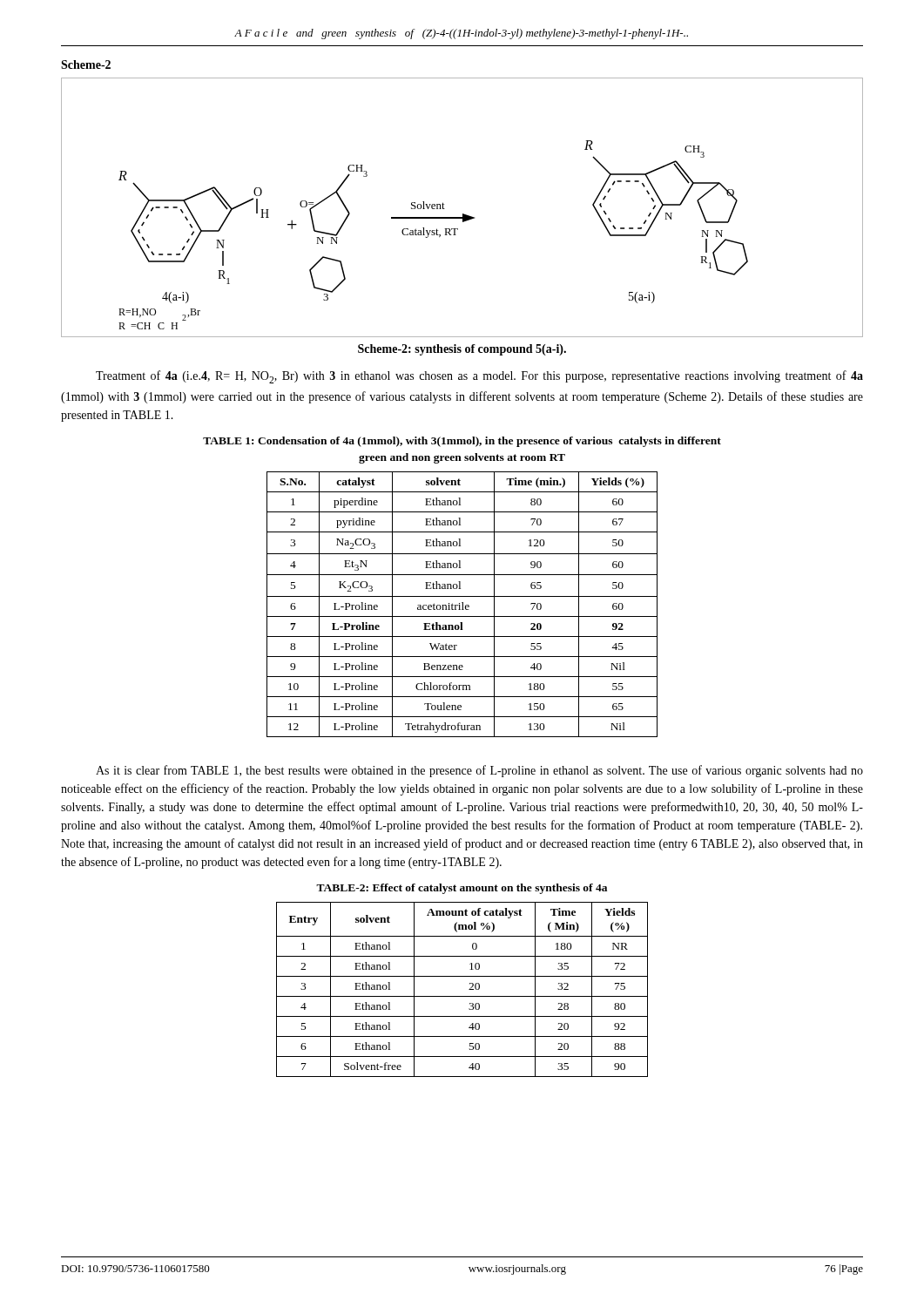
Task: Find a section header
Action: pos(86,65)
